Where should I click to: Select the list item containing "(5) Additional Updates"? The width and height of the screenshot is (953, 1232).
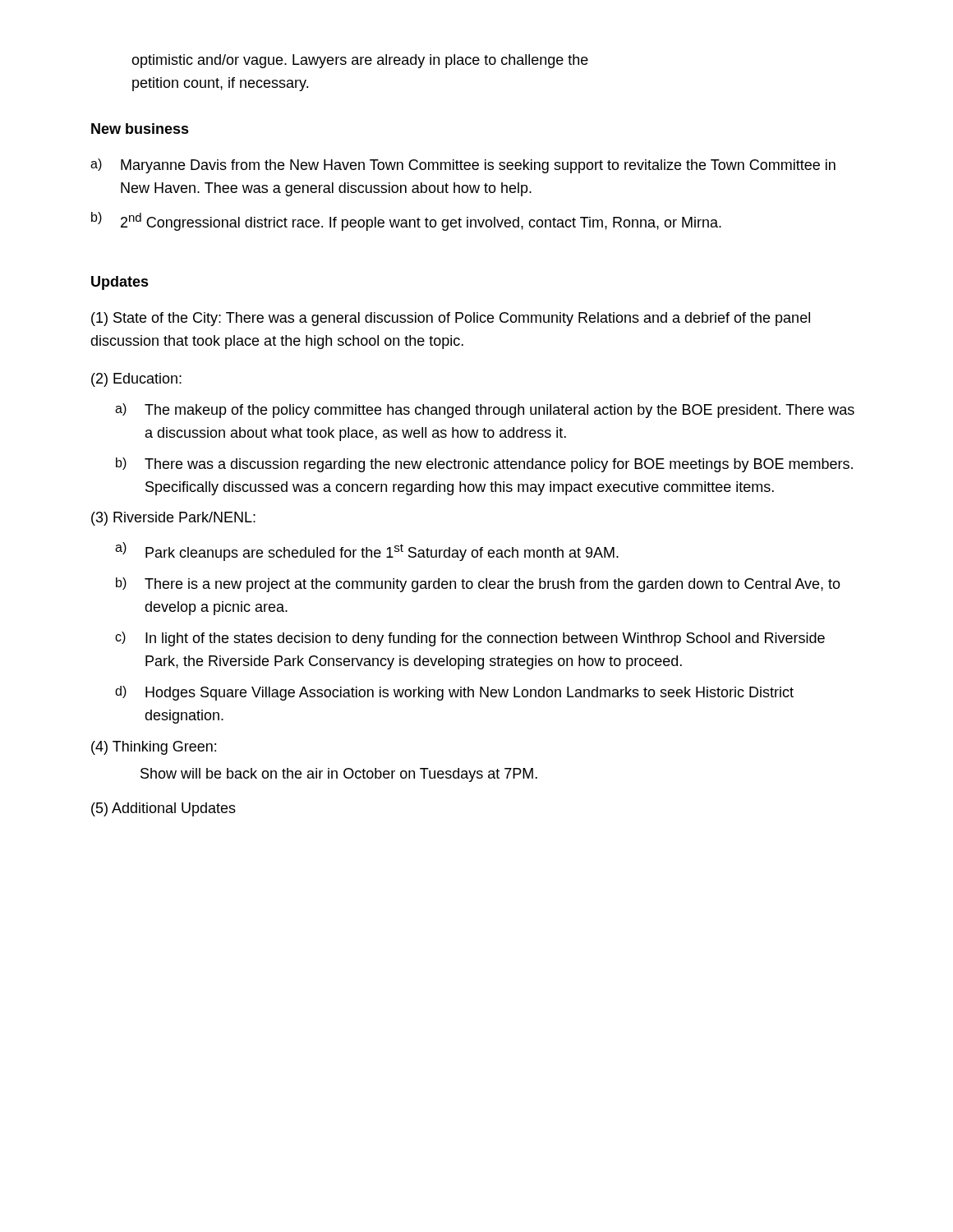pyautogui.click(x=163, y=808)
